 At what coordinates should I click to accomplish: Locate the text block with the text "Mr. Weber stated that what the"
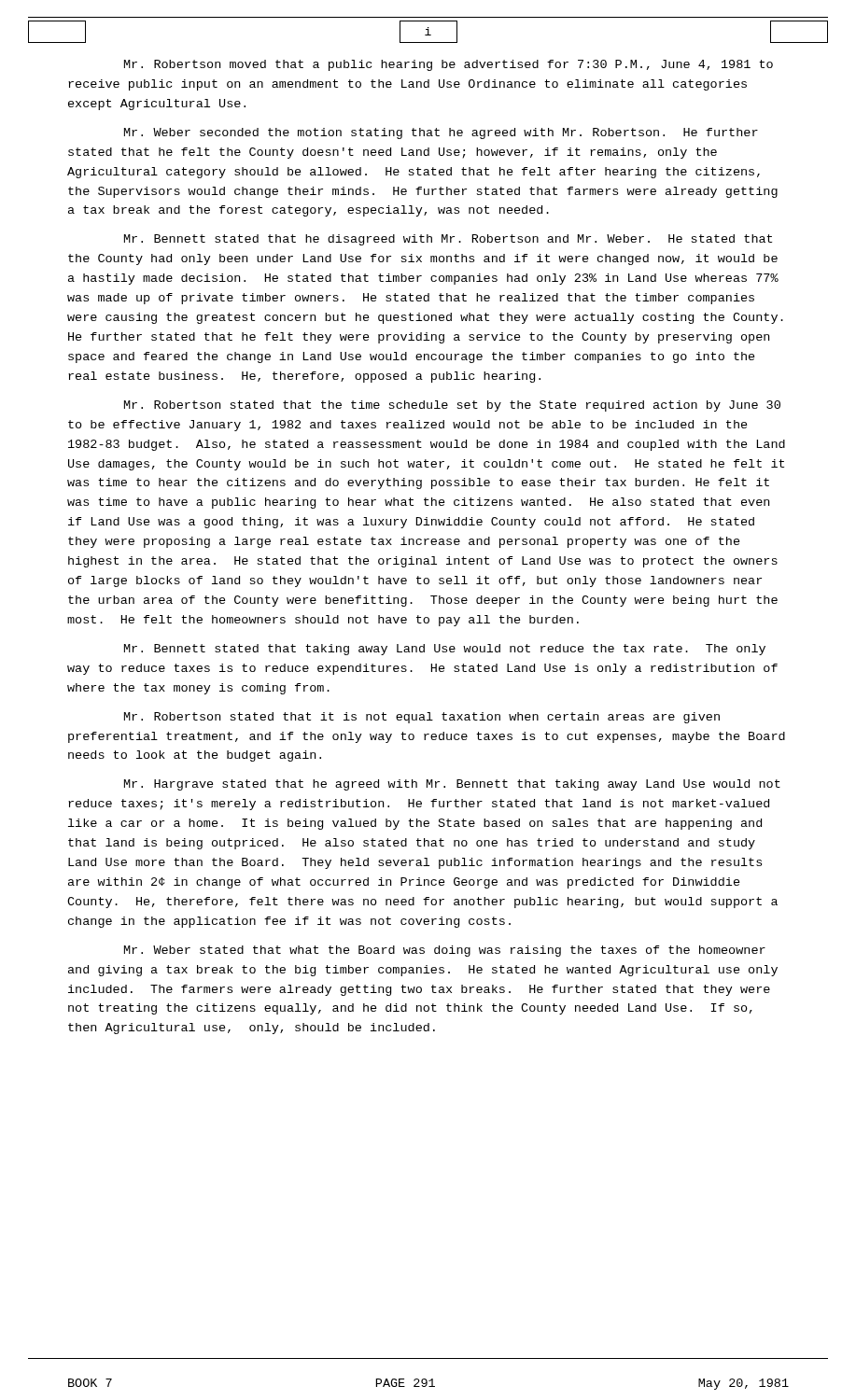[x=423, y=989]
